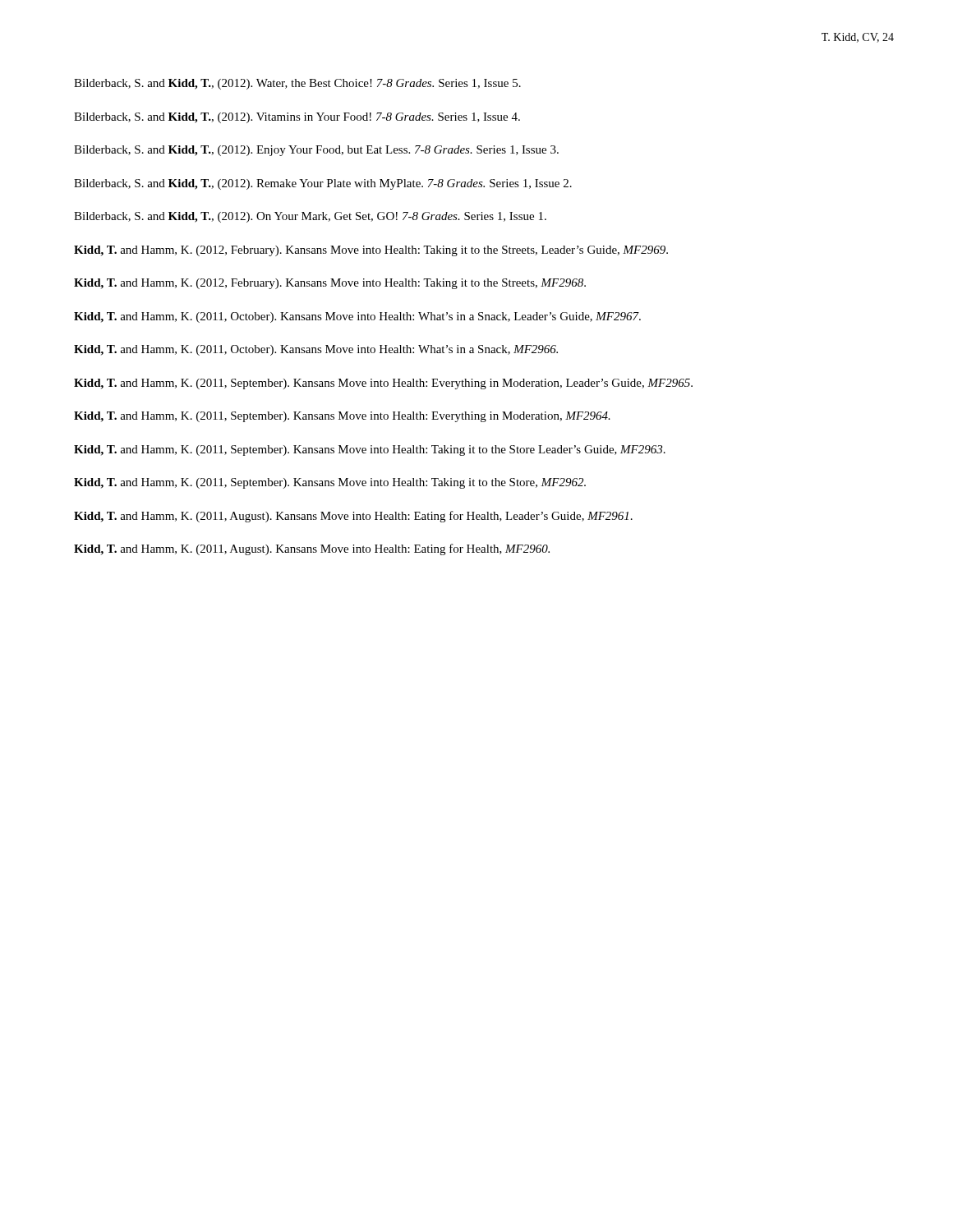Locate the text starting "Bilderback, S. and Kidd, T., (2012). Enjoy"
The width and height of the screenshot is (953, 1232).
click(x=317, y=150)
